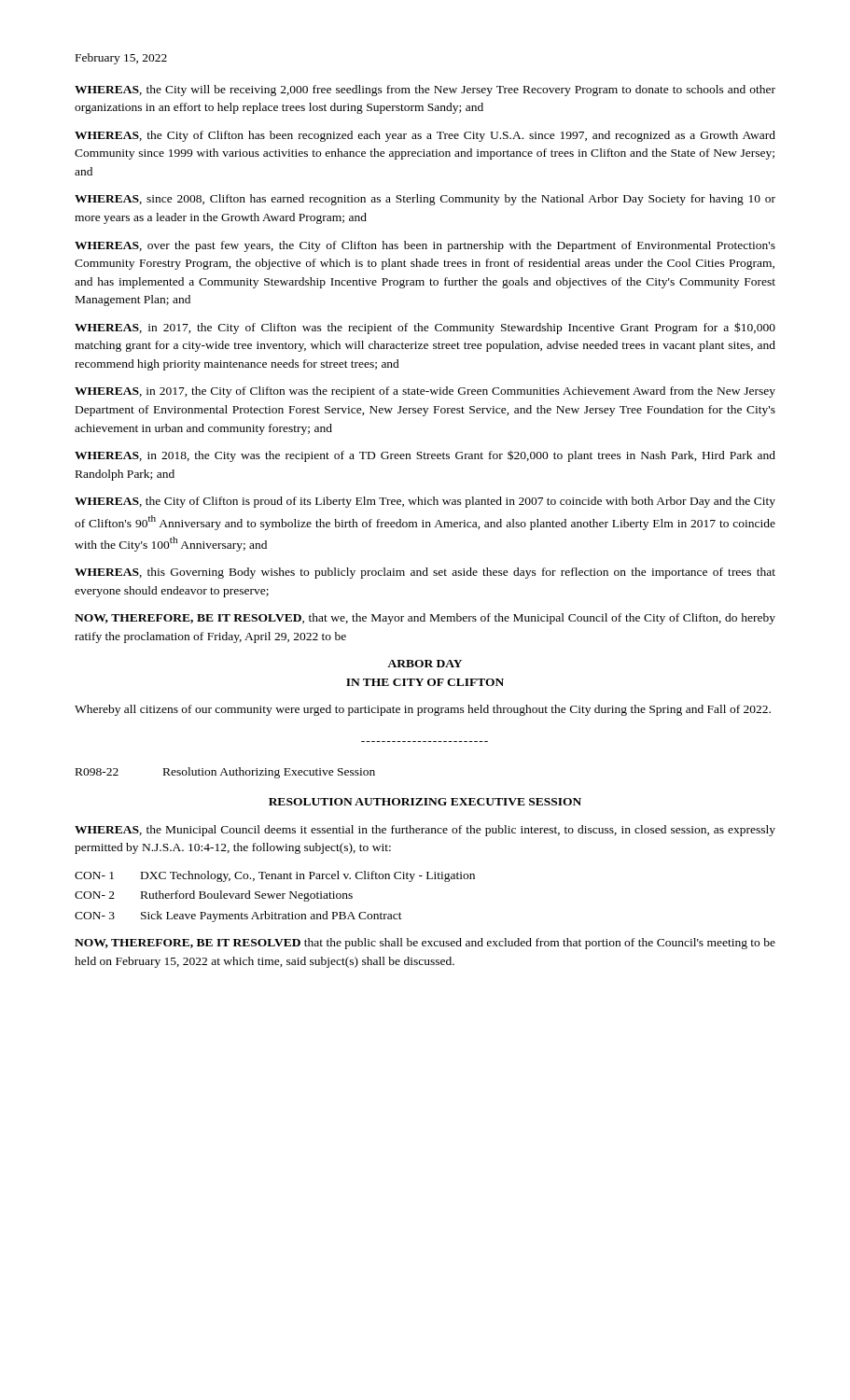The height and width of the screenshot is (1400, 850).
Task: Locate the section header that opens with "ARBOR DAY IN THE CITY OF"
Action: [x=425, y=672]
